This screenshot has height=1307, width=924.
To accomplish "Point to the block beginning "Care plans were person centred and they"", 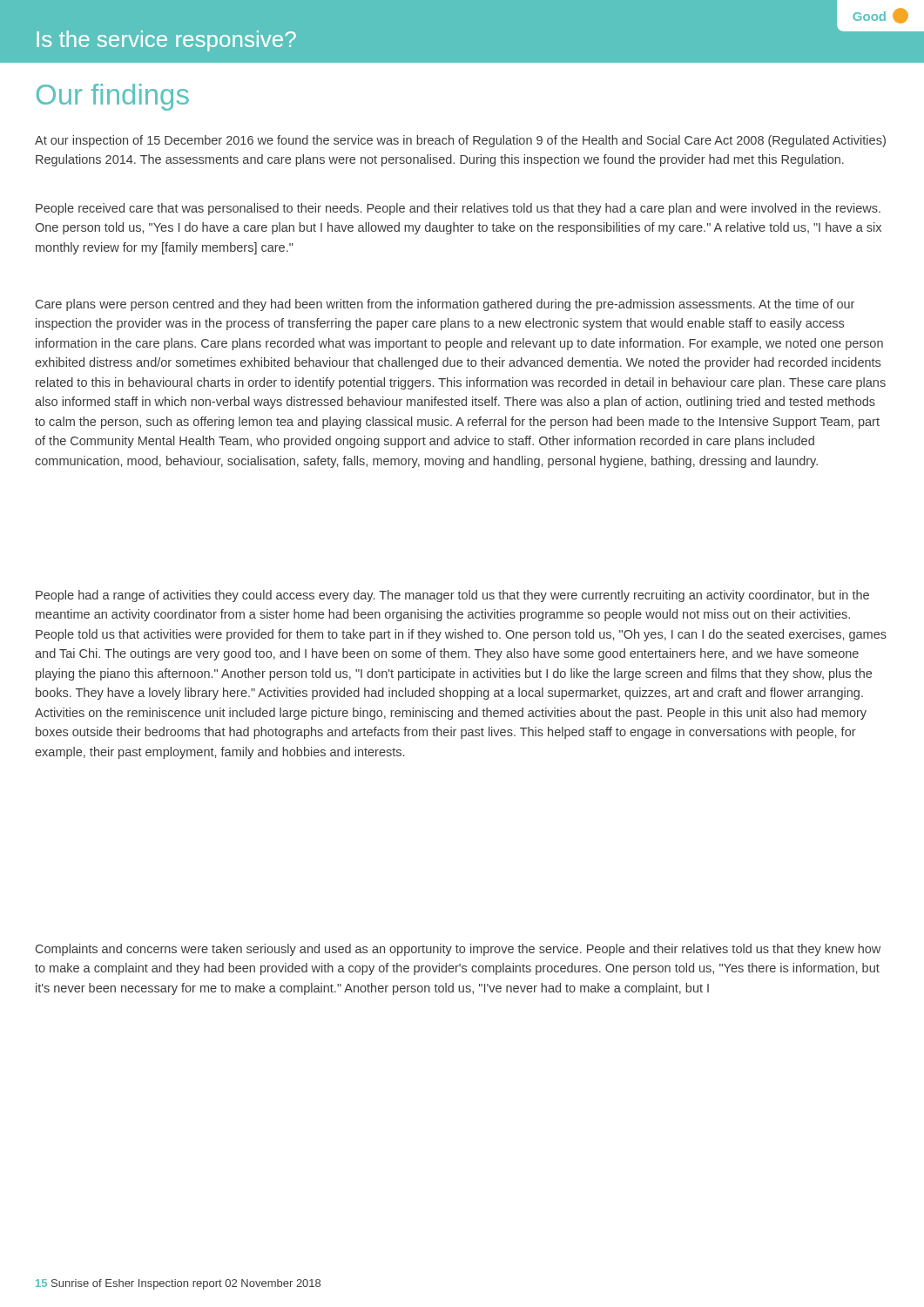I will (x=460, y=382).
